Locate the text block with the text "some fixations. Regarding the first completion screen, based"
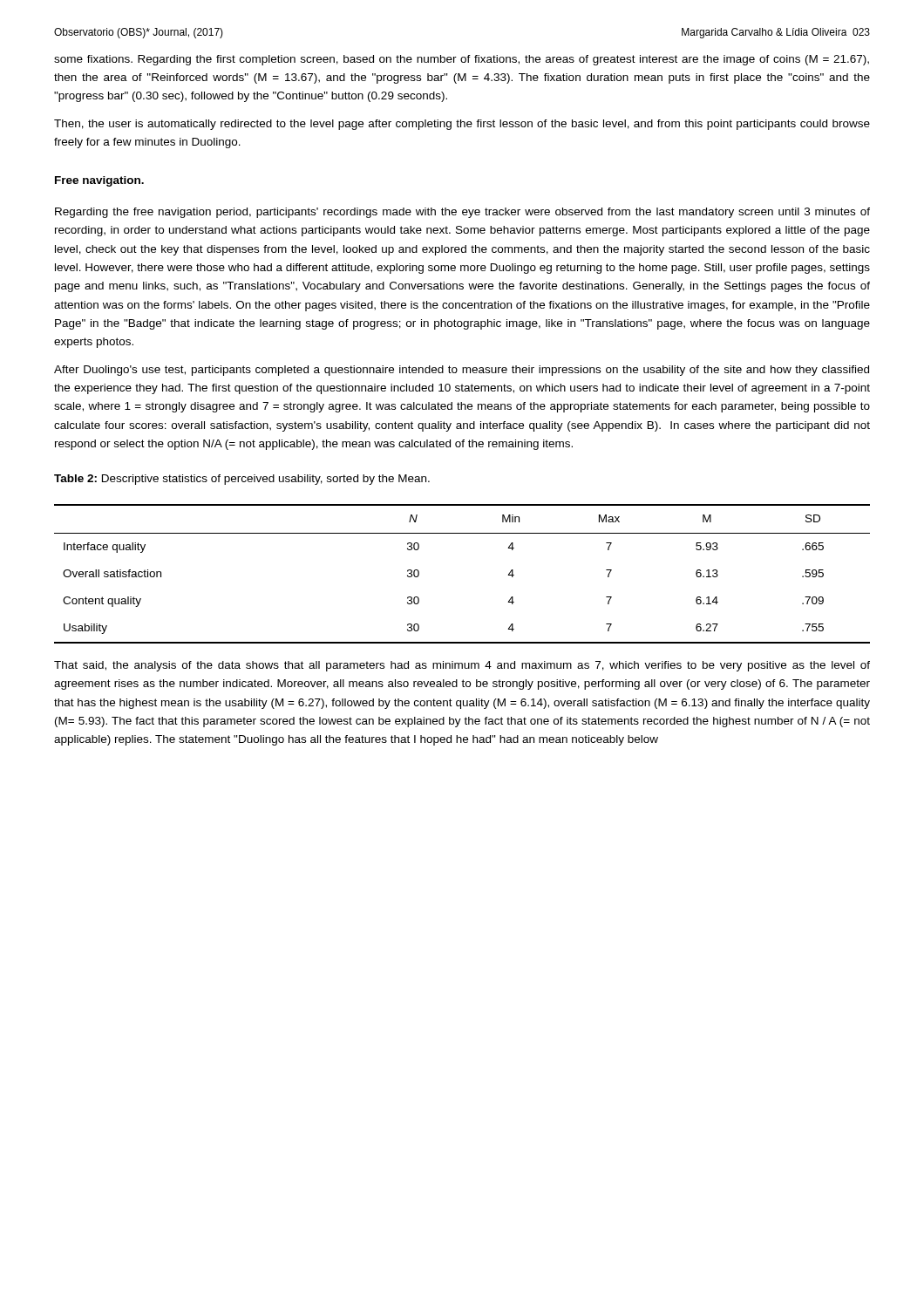 [x=462, y=77]
